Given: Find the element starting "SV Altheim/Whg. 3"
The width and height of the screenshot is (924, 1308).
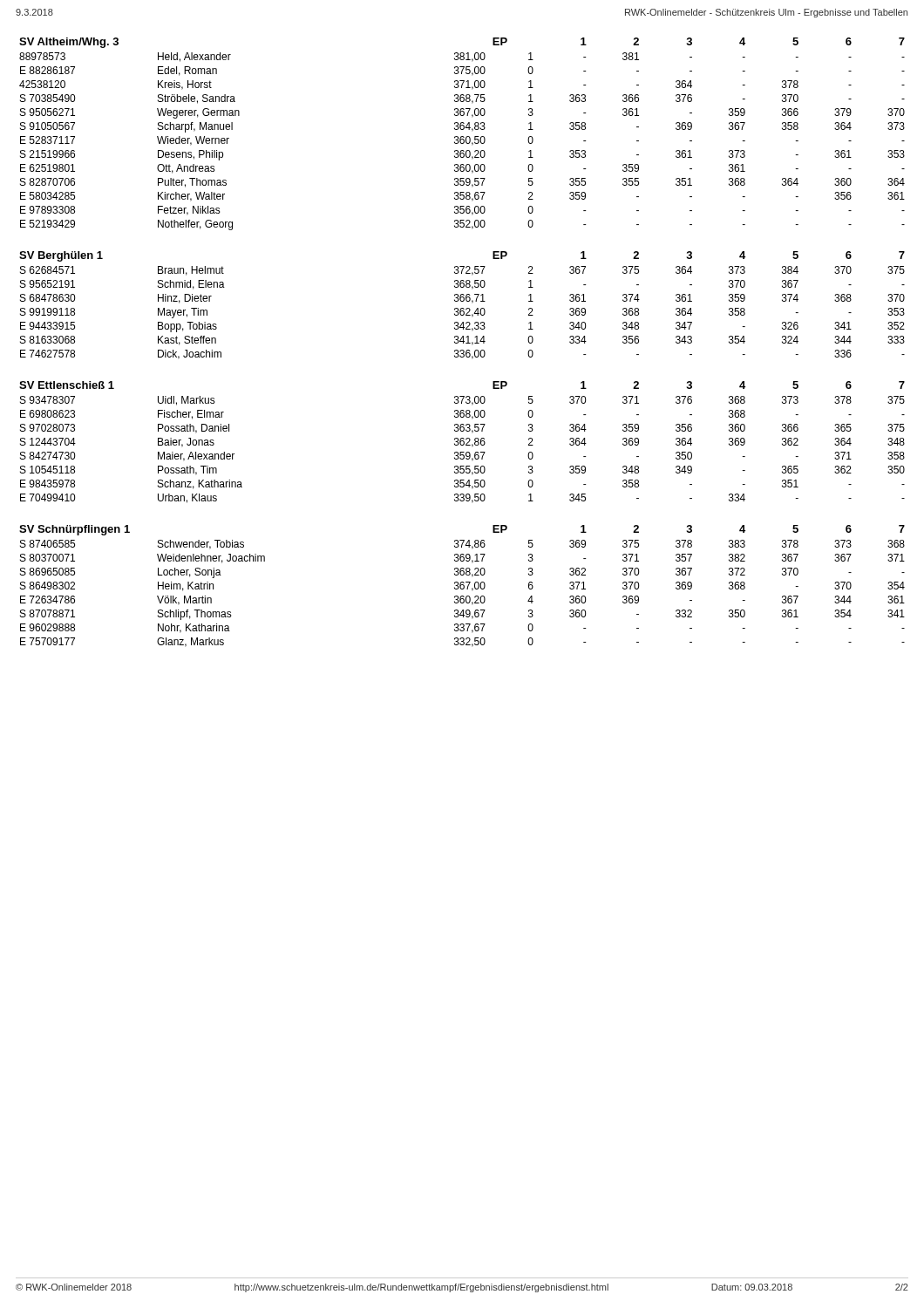Looking at the screenshot, I should tap(69, 41).
